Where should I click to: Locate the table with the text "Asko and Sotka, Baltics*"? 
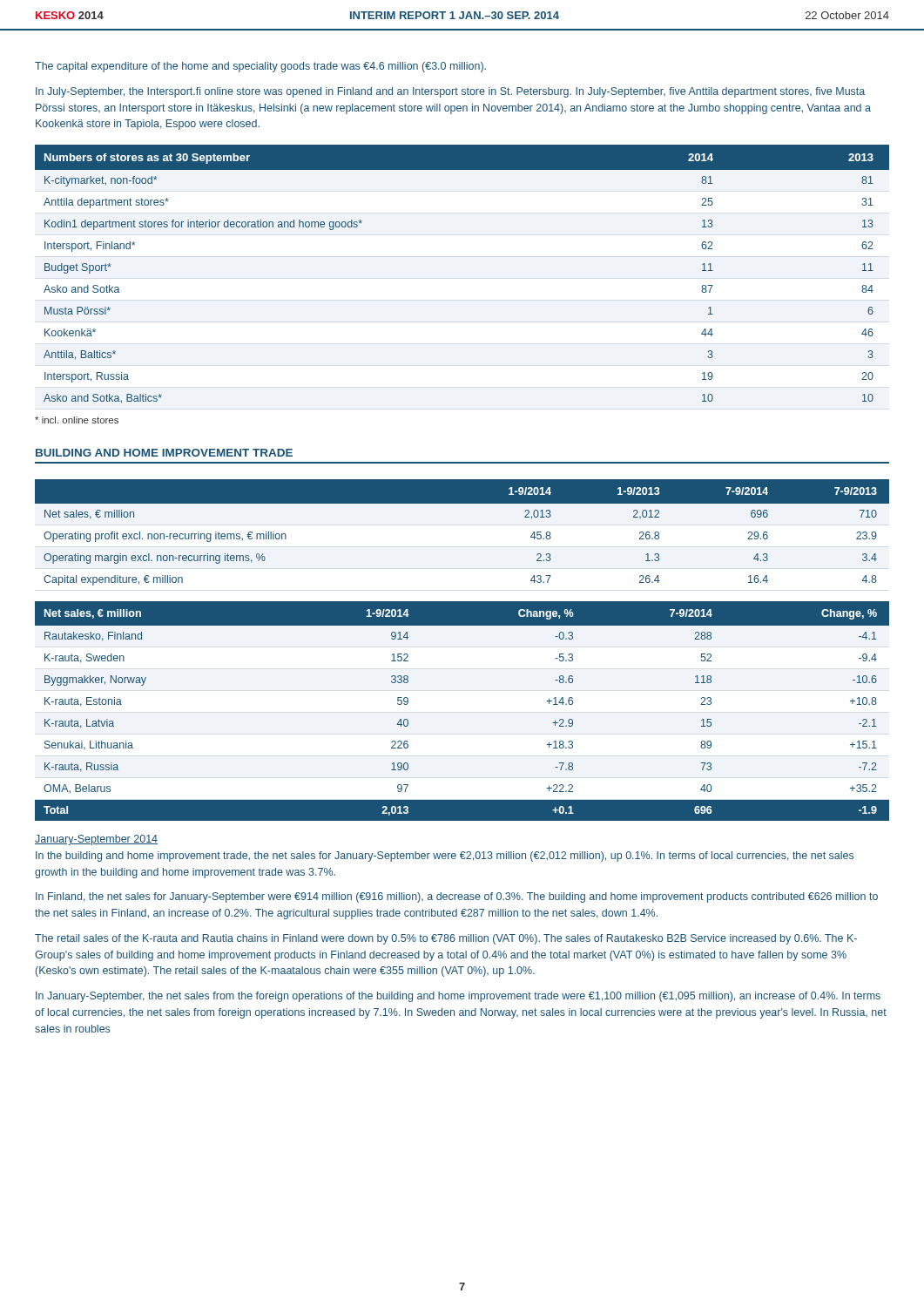(462, 277)
